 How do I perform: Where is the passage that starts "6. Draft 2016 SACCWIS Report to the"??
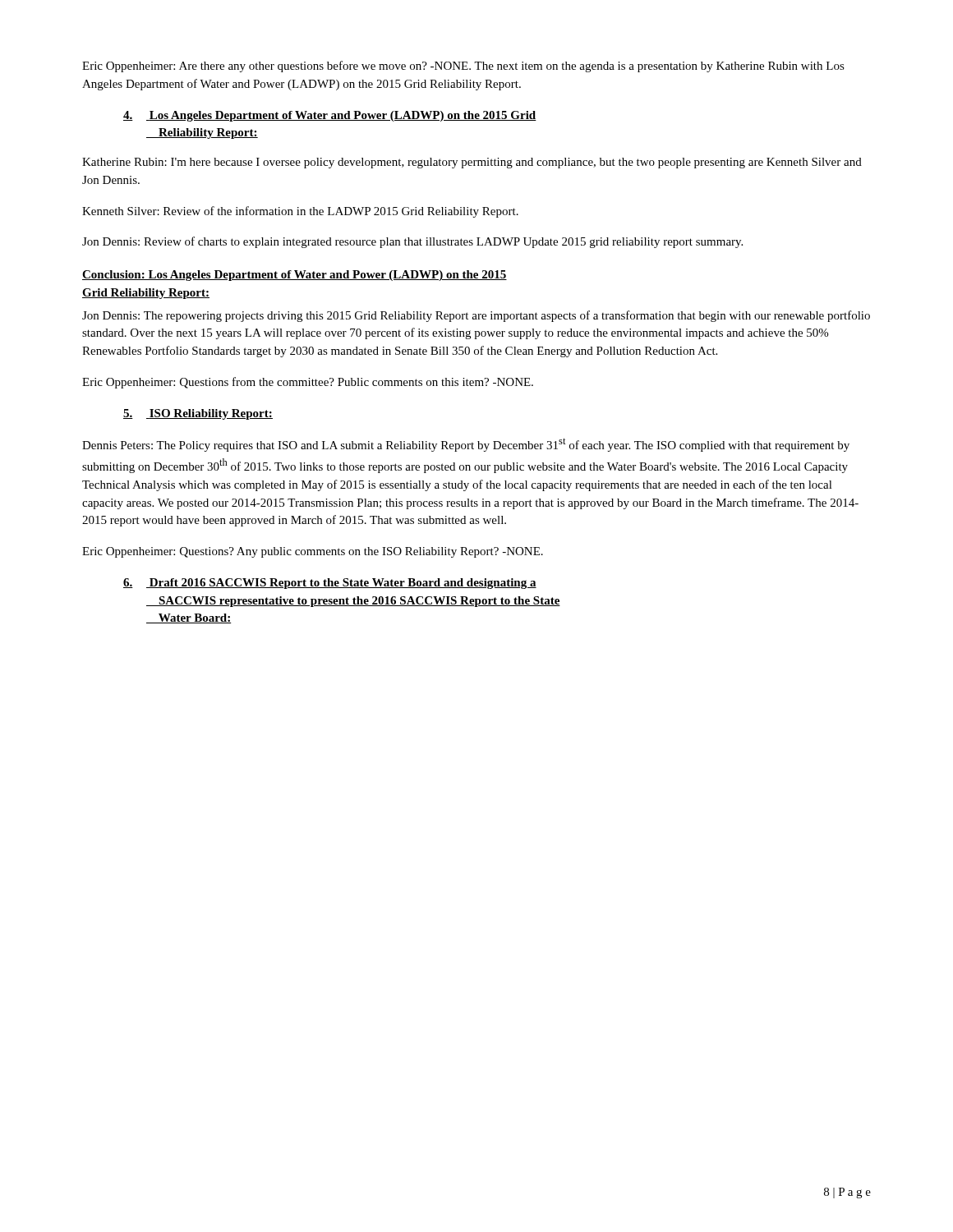pos(497,601)
